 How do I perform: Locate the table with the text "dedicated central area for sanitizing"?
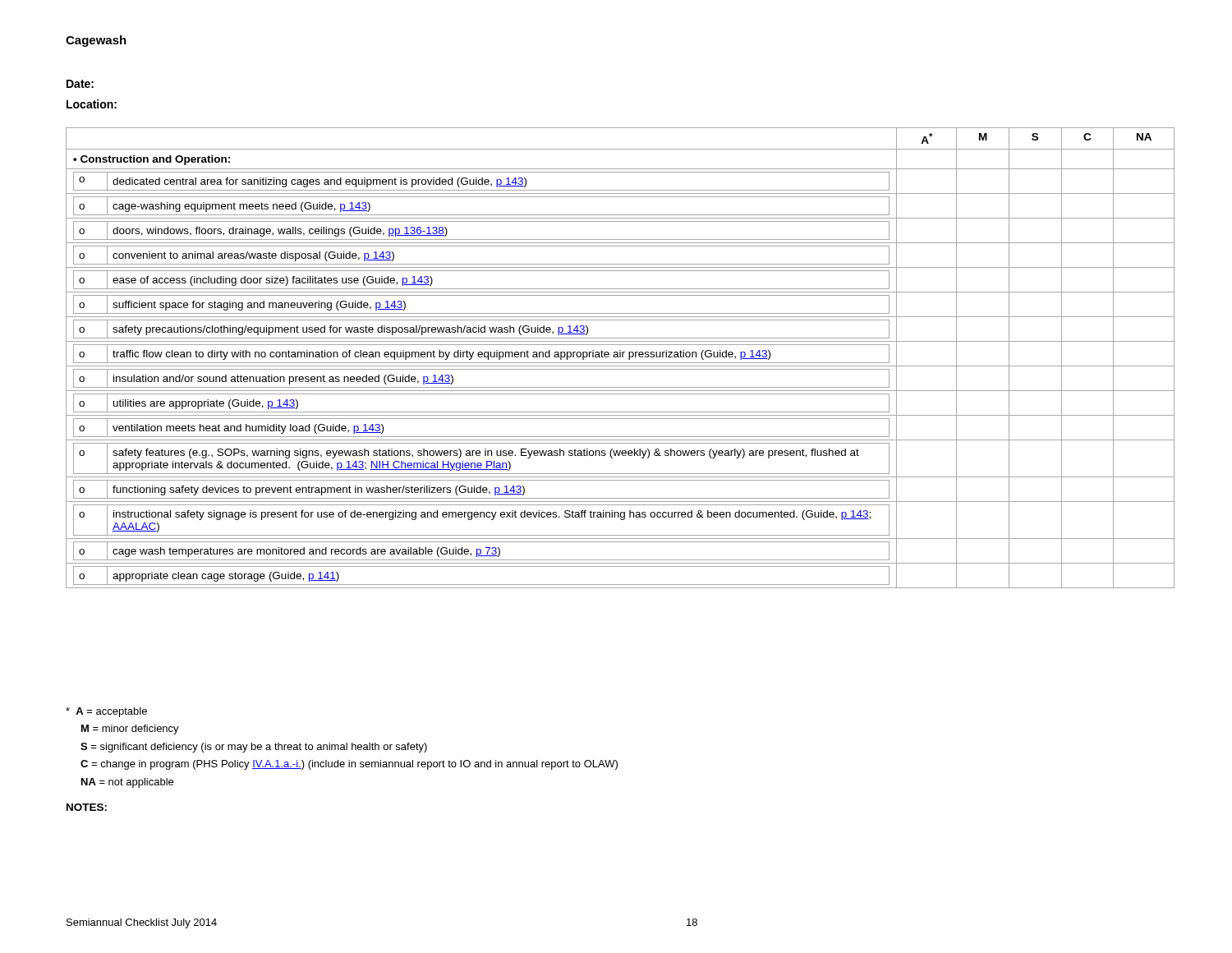(620, 358)
